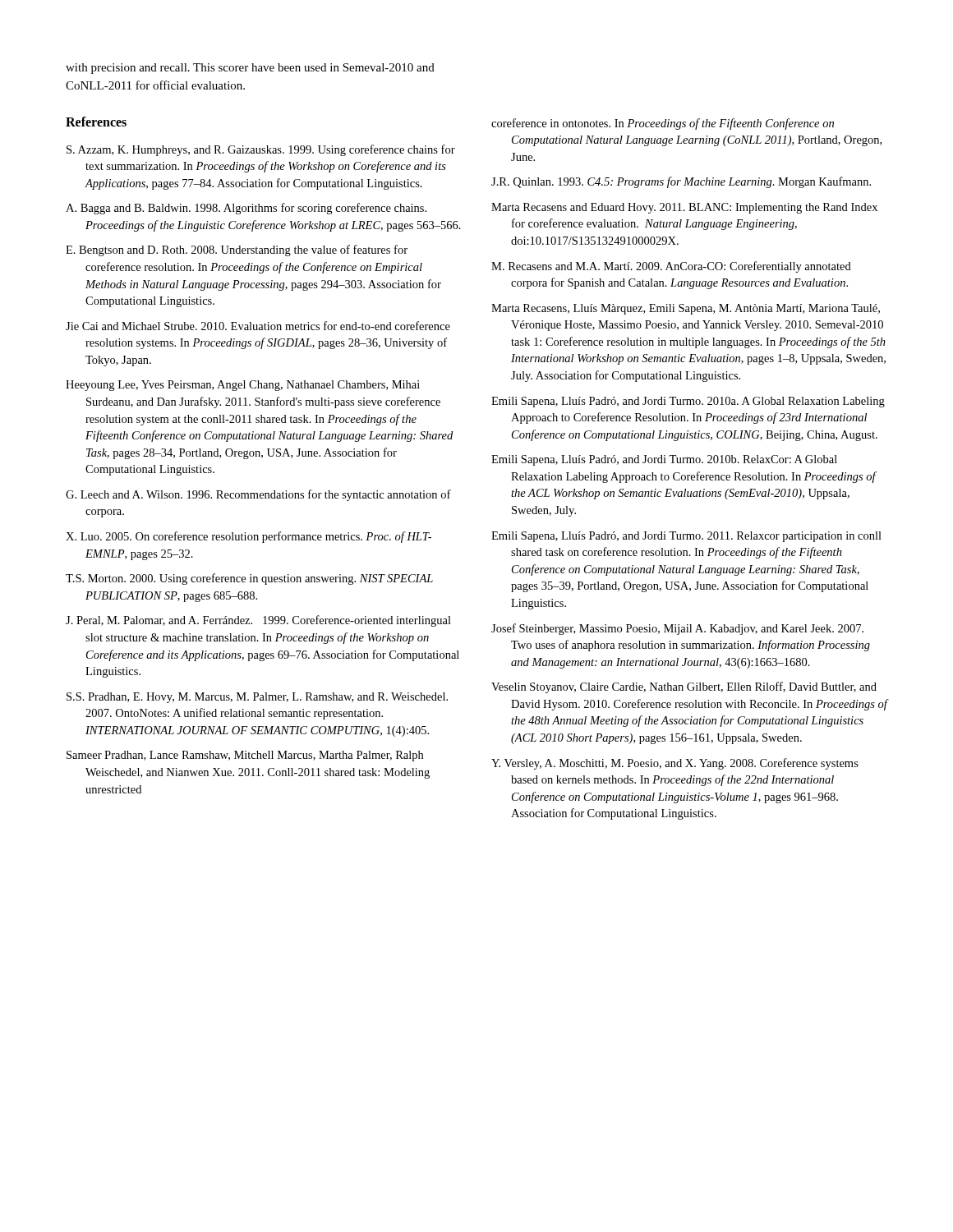Navigate to the element starting "Marta Recasens, Lluís Màrquez, Emili Sapena, M."
Image resolution: width=953 pixels, height=1232 pixels.
point(689,342)
